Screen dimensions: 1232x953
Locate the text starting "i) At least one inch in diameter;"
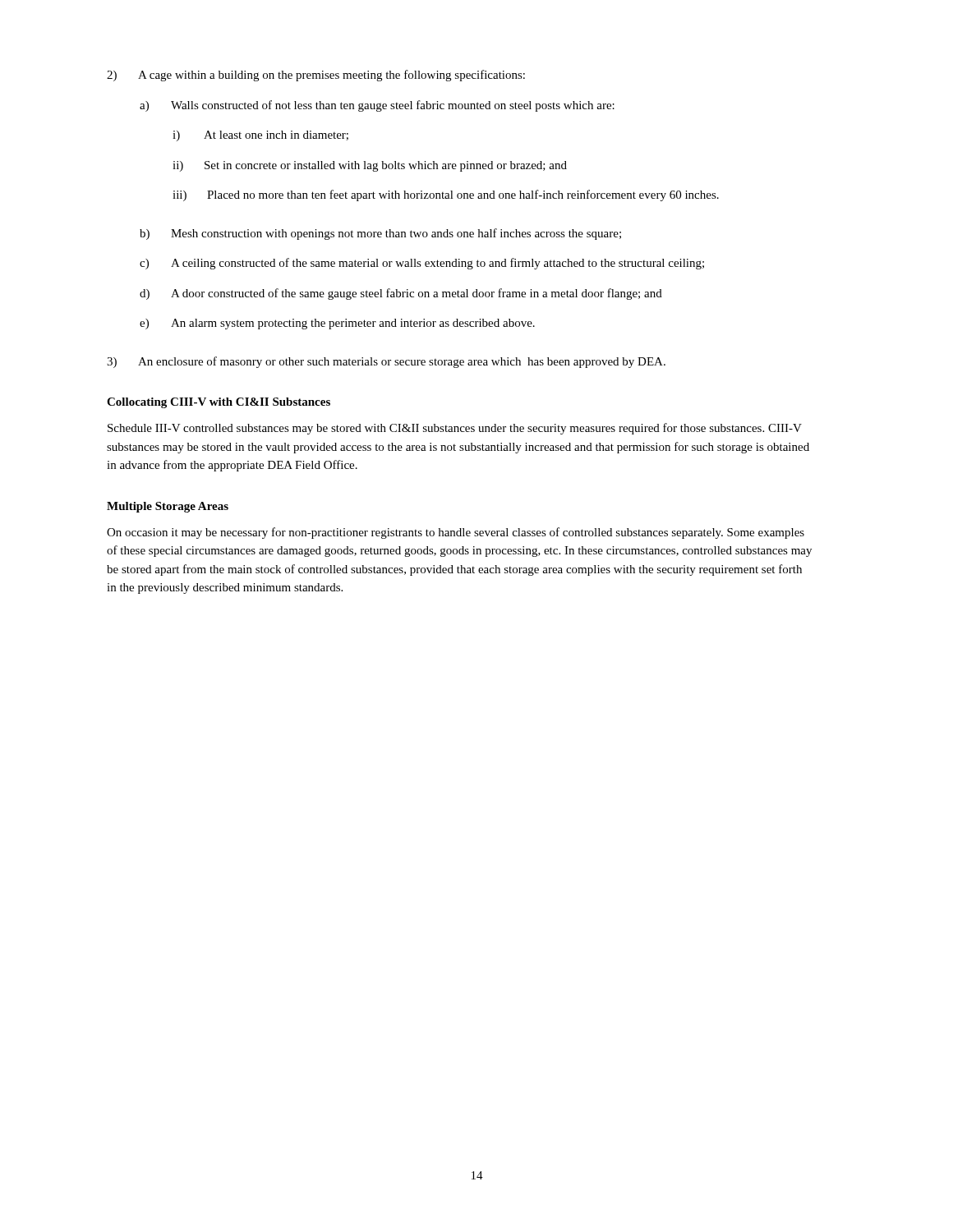[x=260, y=136]
